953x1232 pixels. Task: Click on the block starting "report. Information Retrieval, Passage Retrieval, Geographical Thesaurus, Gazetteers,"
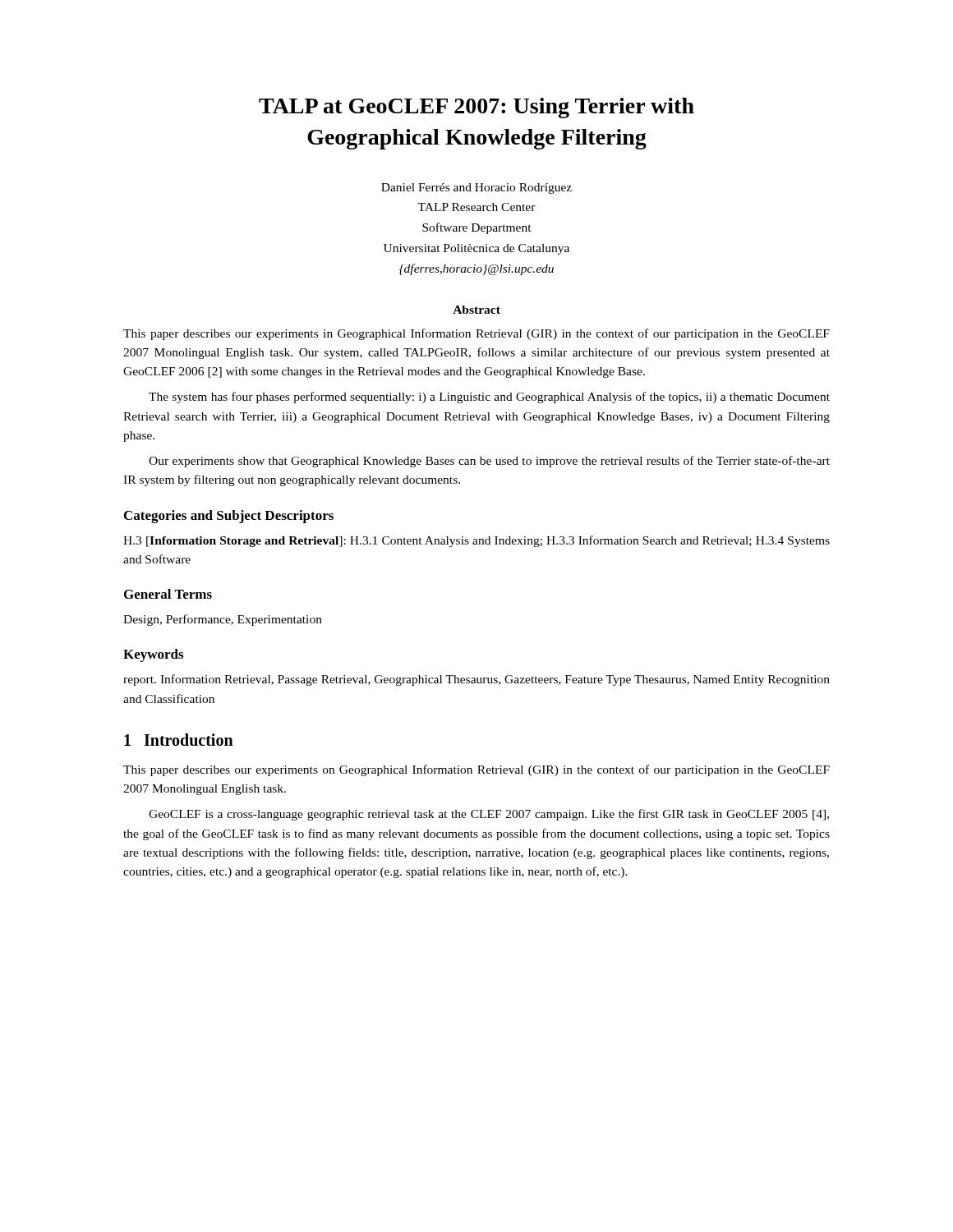point(476,689)
